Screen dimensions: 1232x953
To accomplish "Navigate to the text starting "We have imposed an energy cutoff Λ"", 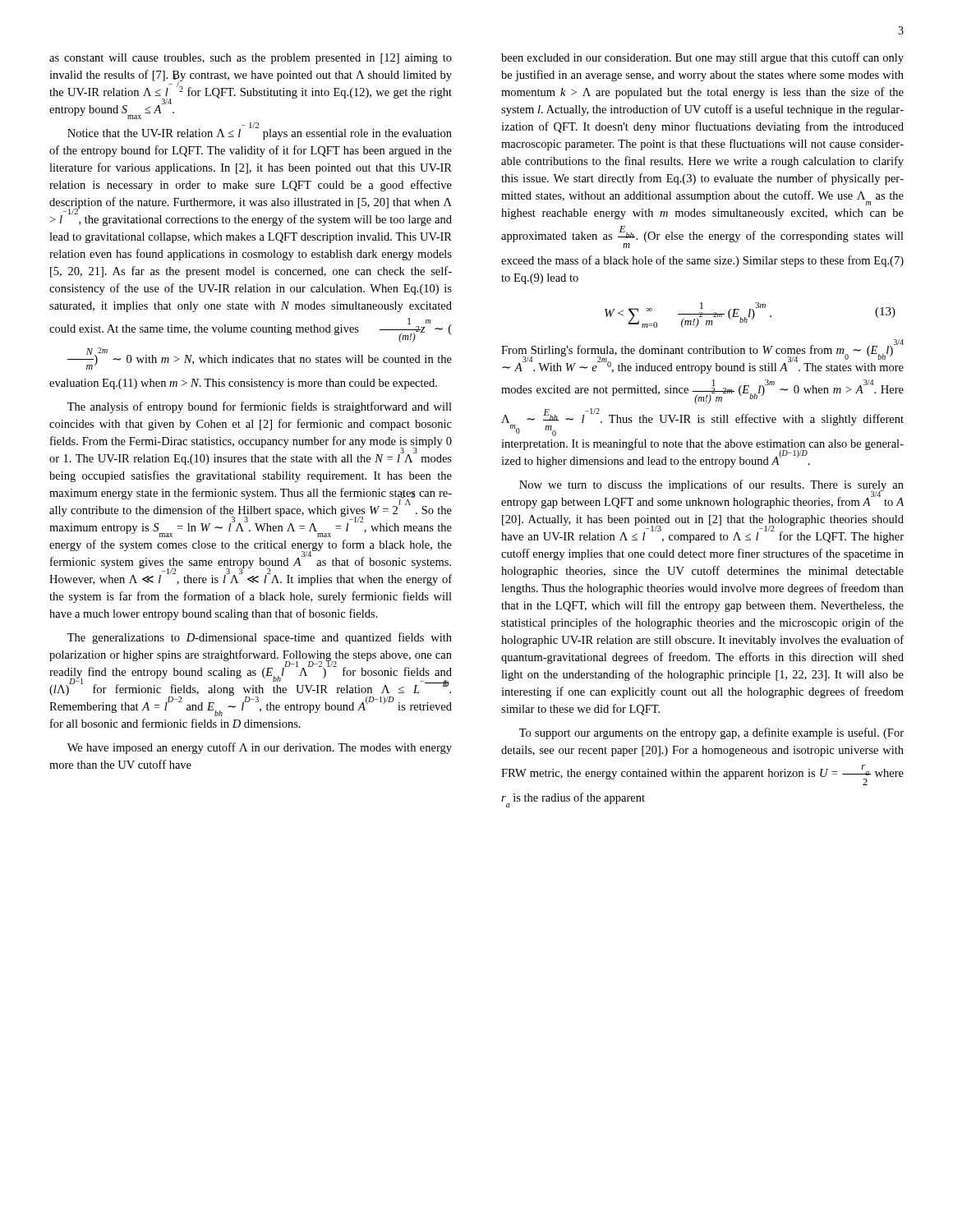I will pos(251,757).
